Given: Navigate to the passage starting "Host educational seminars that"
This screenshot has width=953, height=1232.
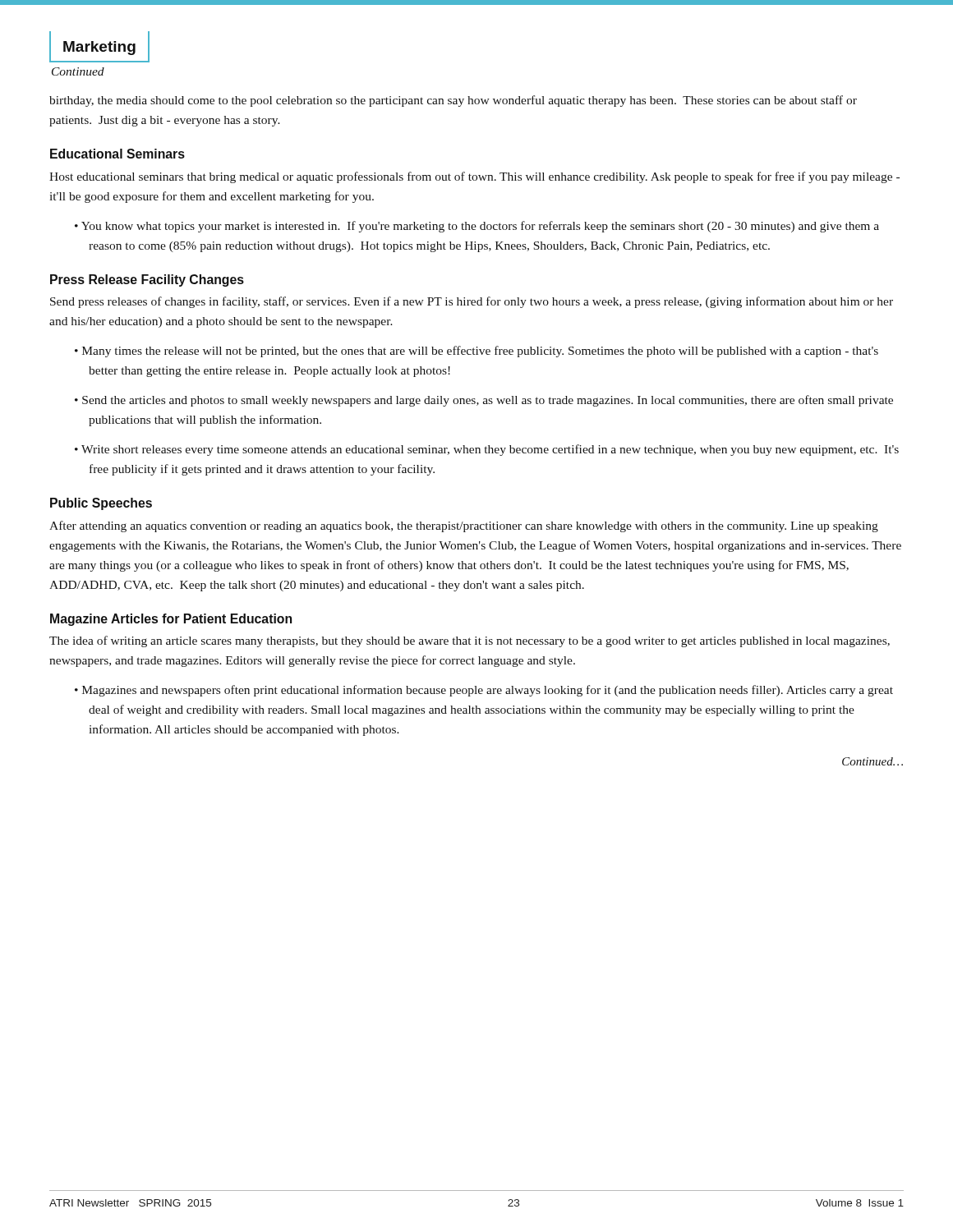Looking at the screenshot, I should click(476, 186).
